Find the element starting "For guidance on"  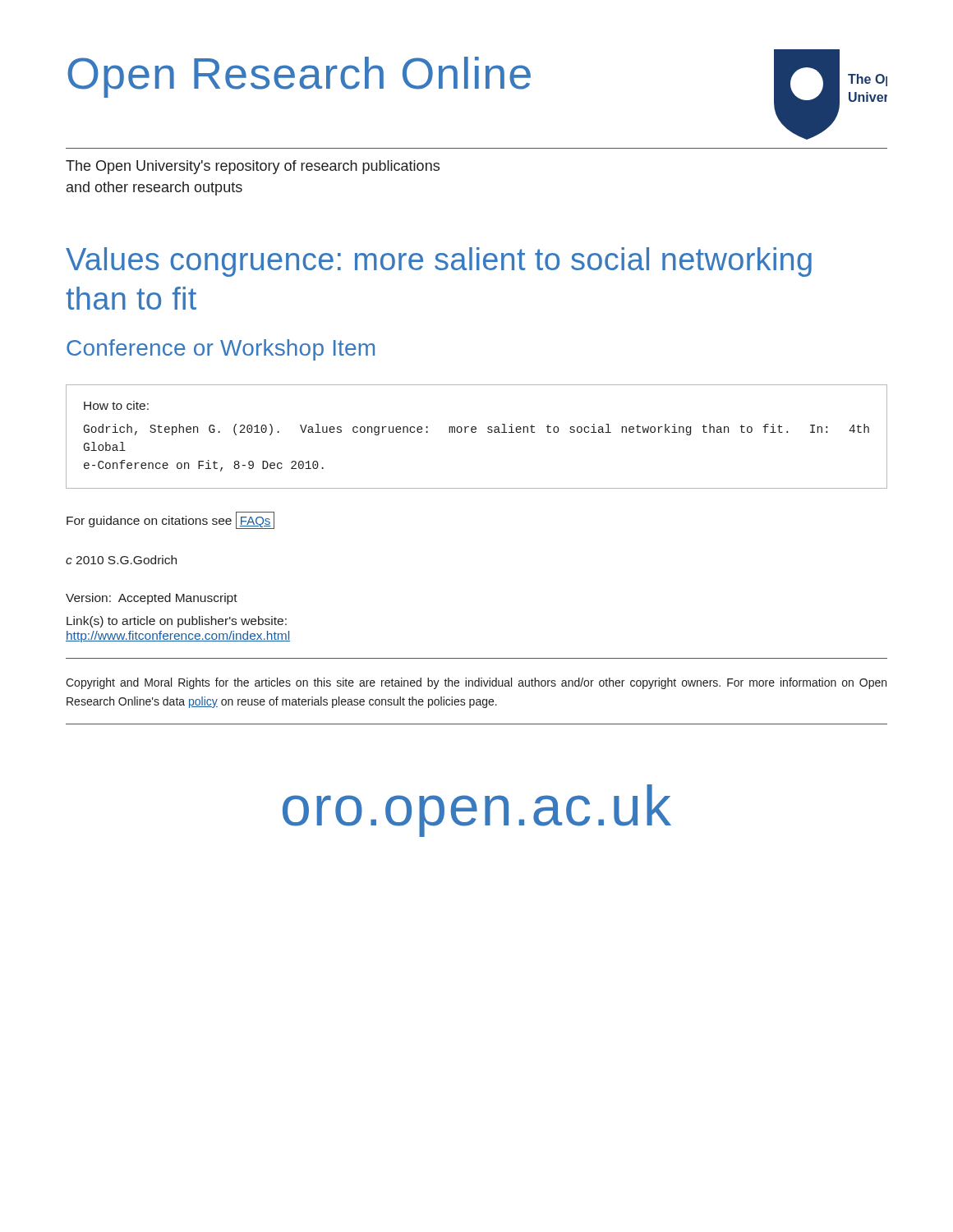pos(170,521)
